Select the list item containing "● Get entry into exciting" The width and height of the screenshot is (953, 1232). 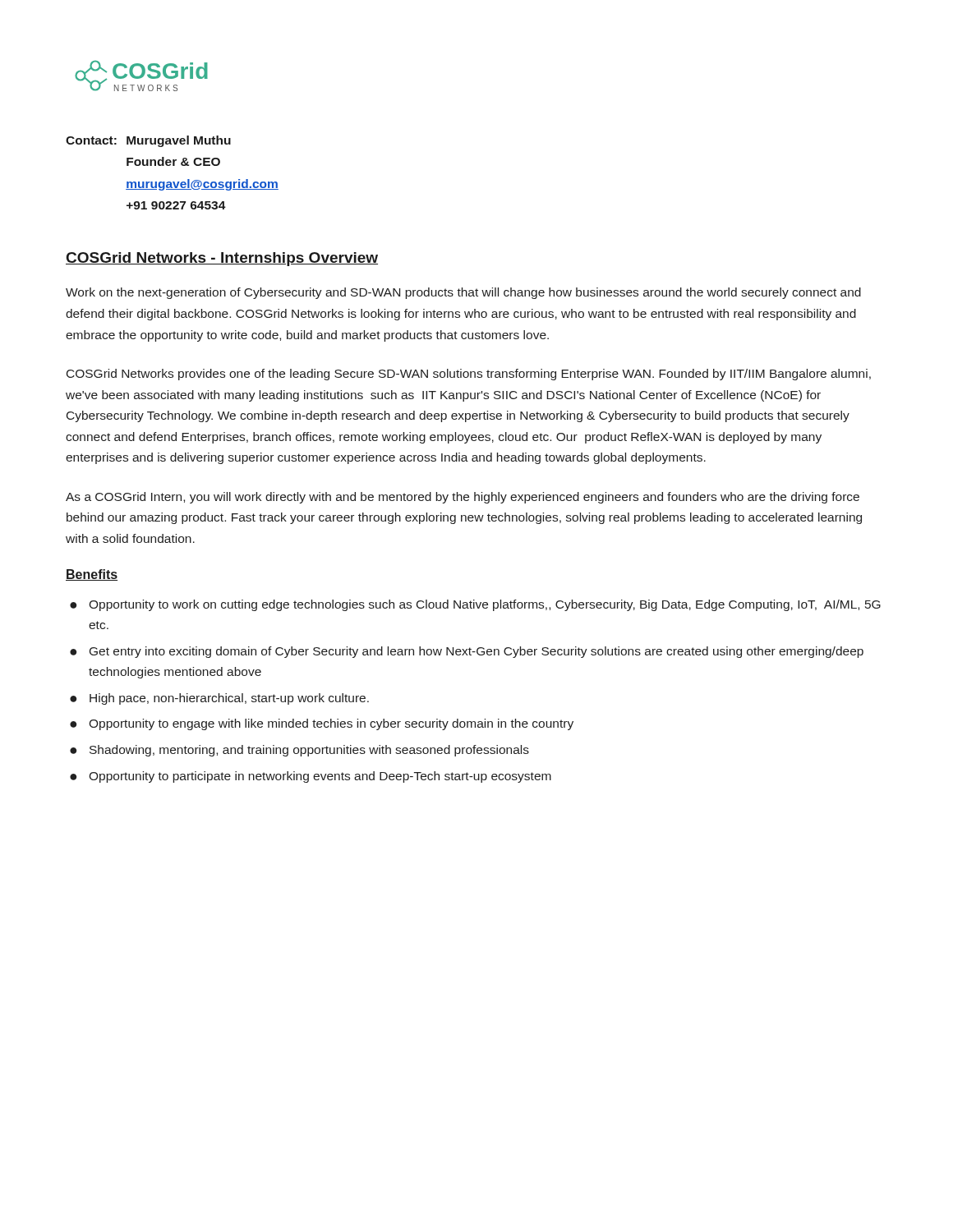click(x=466, y=659)
